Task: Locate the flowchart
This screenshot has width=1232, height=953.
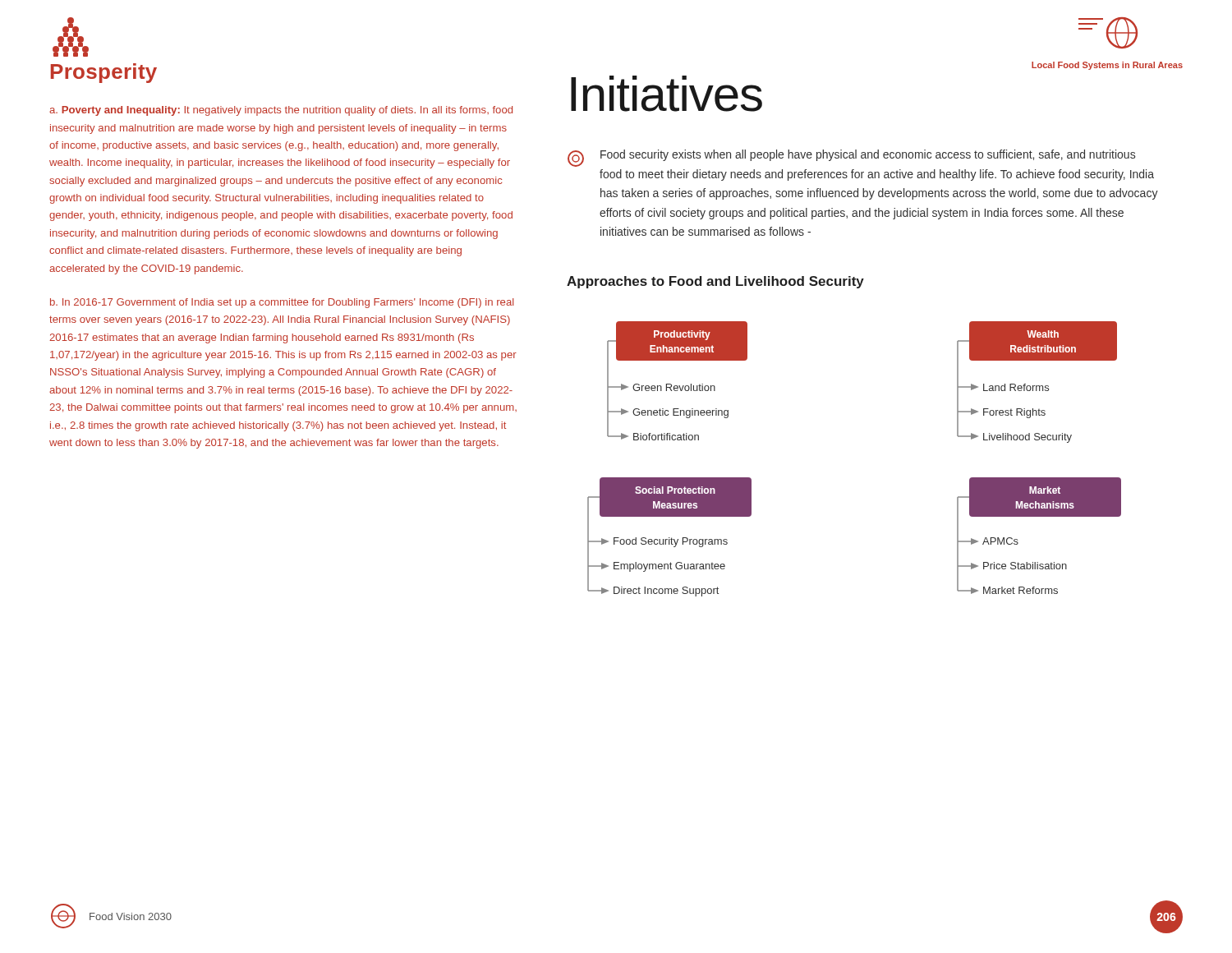Action: pyautogui.click(x=862, y=465)
